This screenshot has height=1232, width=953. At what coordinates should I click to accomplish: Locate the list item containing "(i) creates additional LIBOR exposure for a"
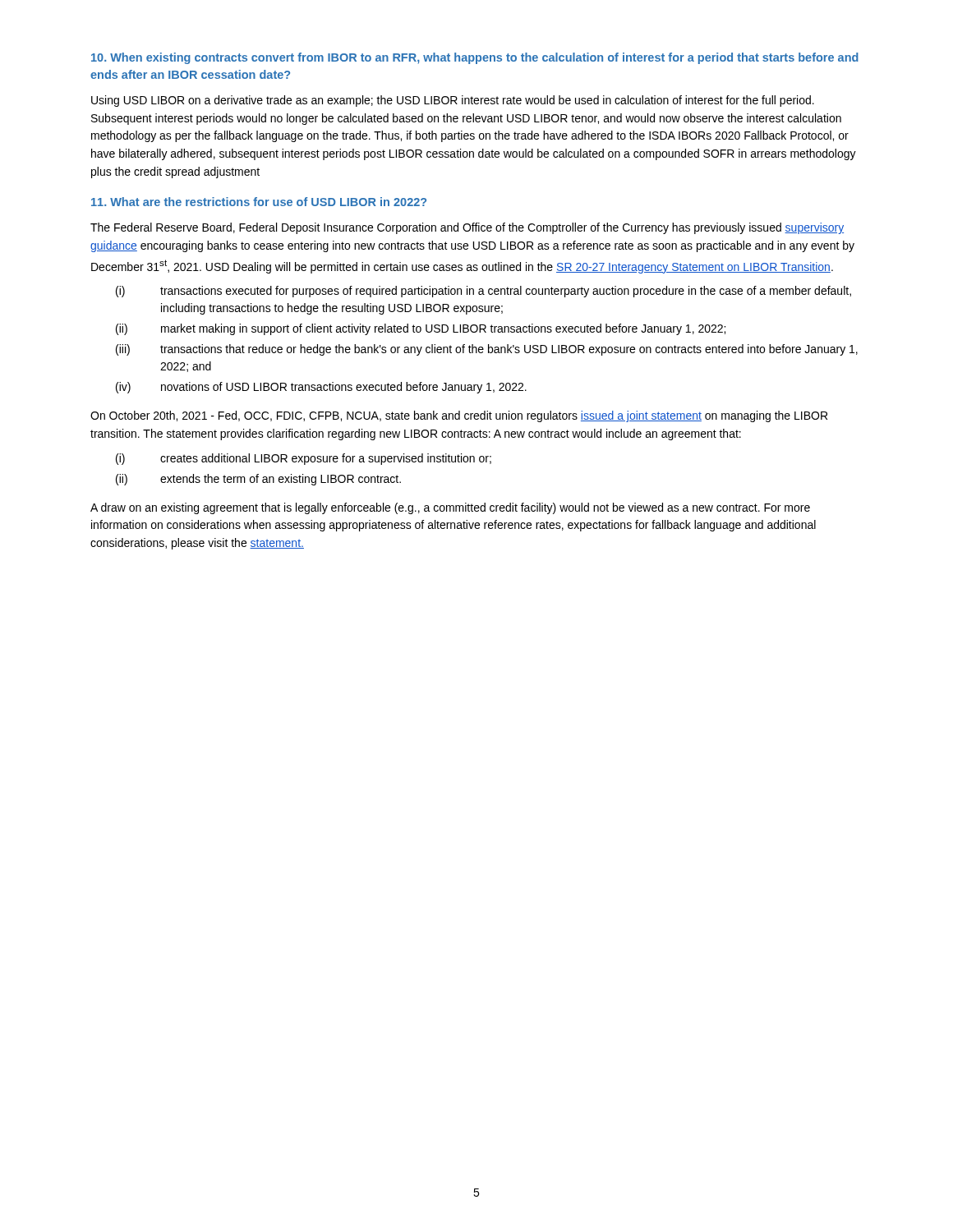point(489,458)
